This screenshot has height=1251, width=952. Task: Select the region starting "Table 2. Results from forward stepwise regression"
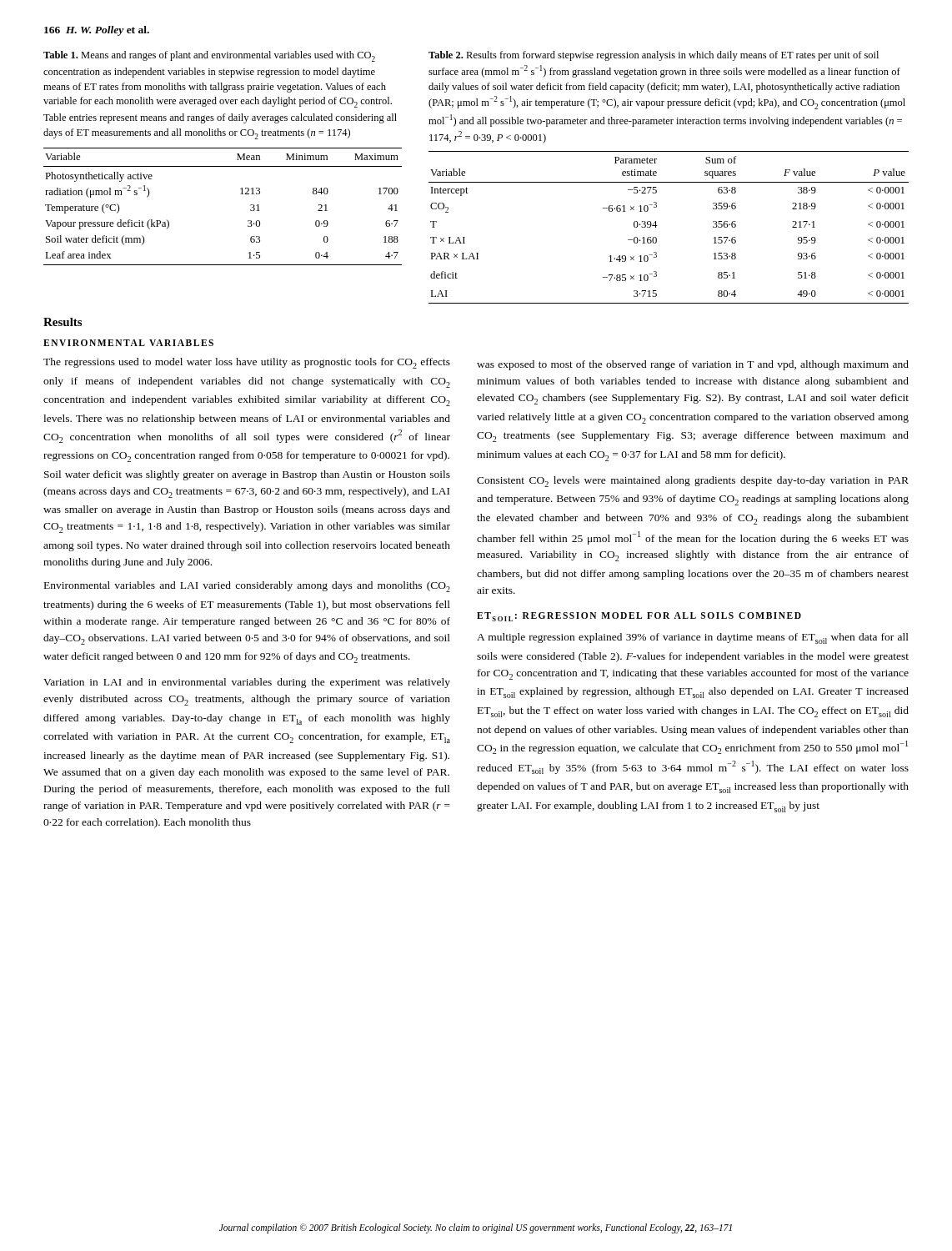click(667, 97)
